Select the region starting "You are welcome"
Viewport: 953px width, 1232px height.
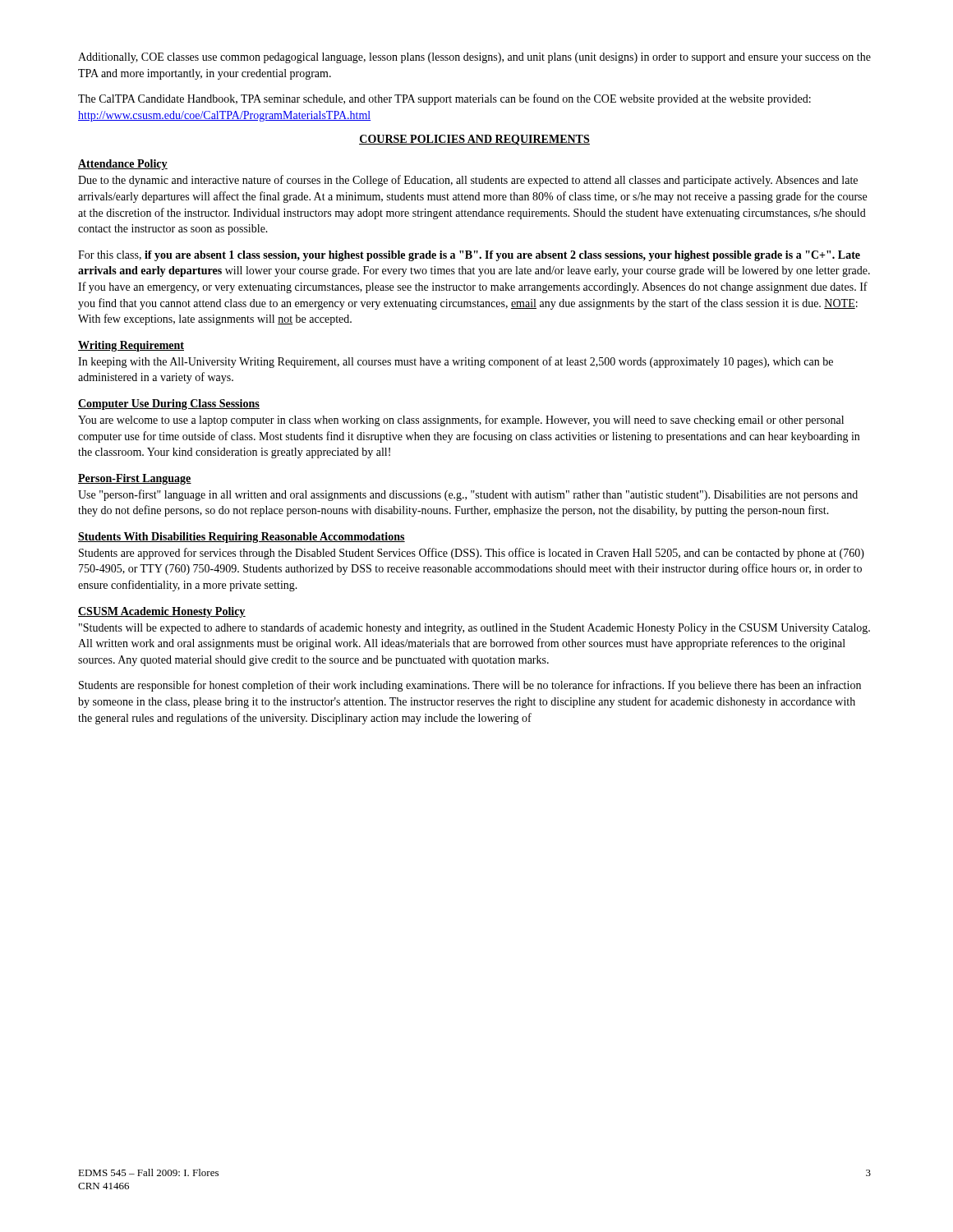point(474,436)
